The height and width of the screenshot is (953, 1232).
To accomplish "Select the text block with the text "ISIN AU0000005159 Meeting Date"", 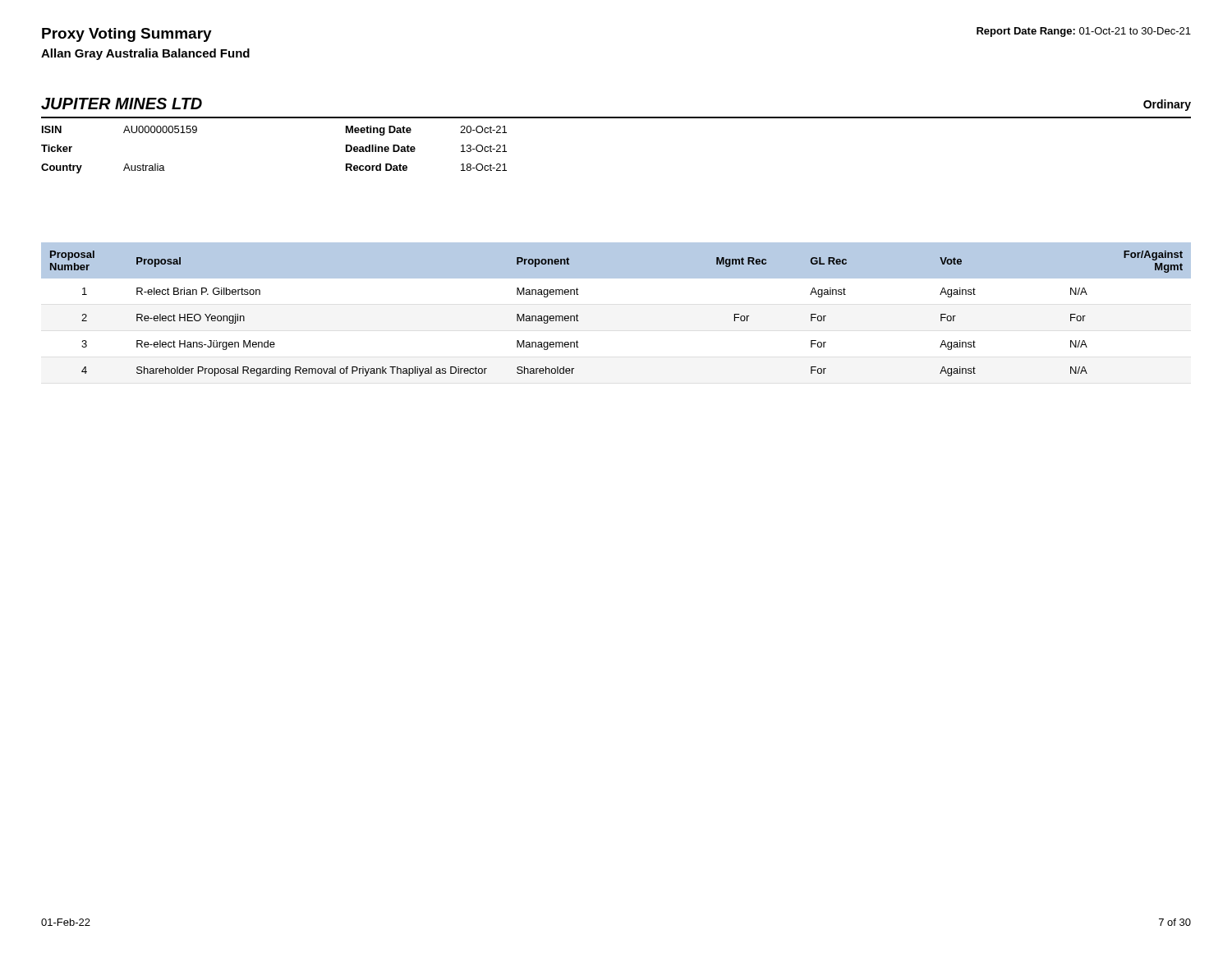I will (x=274, y=129).
